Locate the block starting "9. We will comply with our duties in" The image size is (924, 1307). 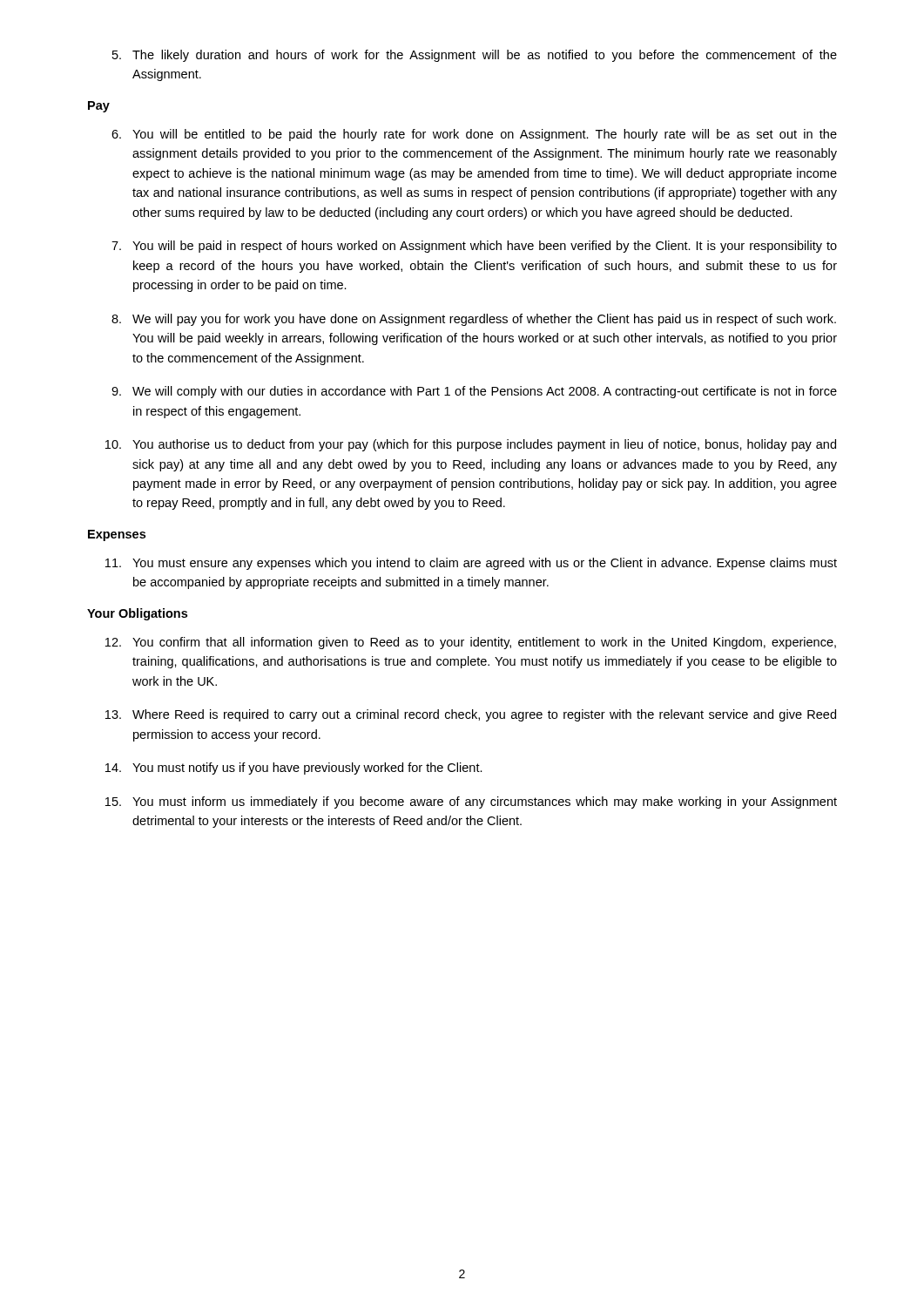point(462,401)
